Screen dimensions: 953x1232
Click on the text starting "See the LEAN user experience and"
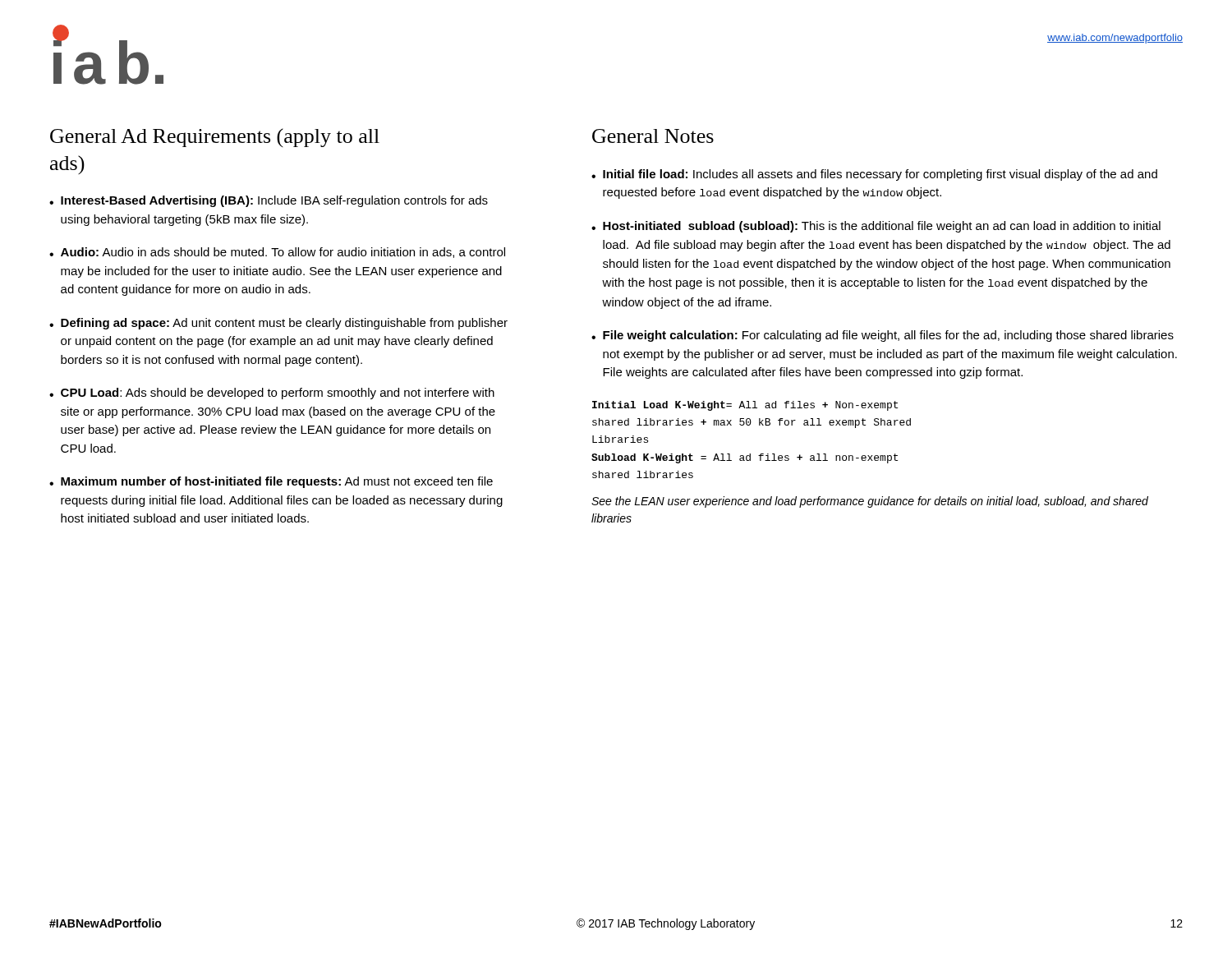point(870,510)
